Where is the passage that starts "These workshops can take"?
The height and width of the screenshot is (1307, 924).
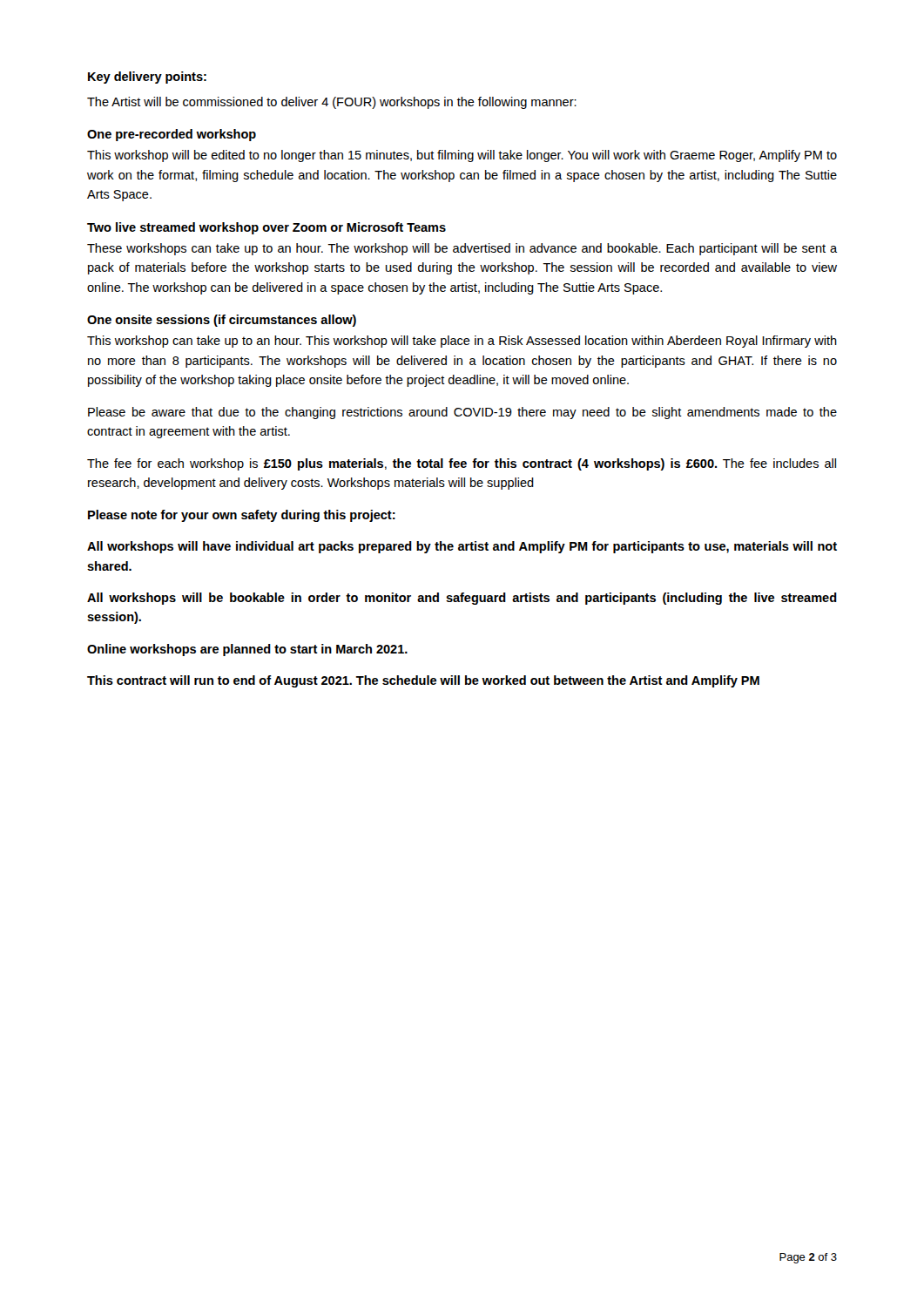pos(462,268)
